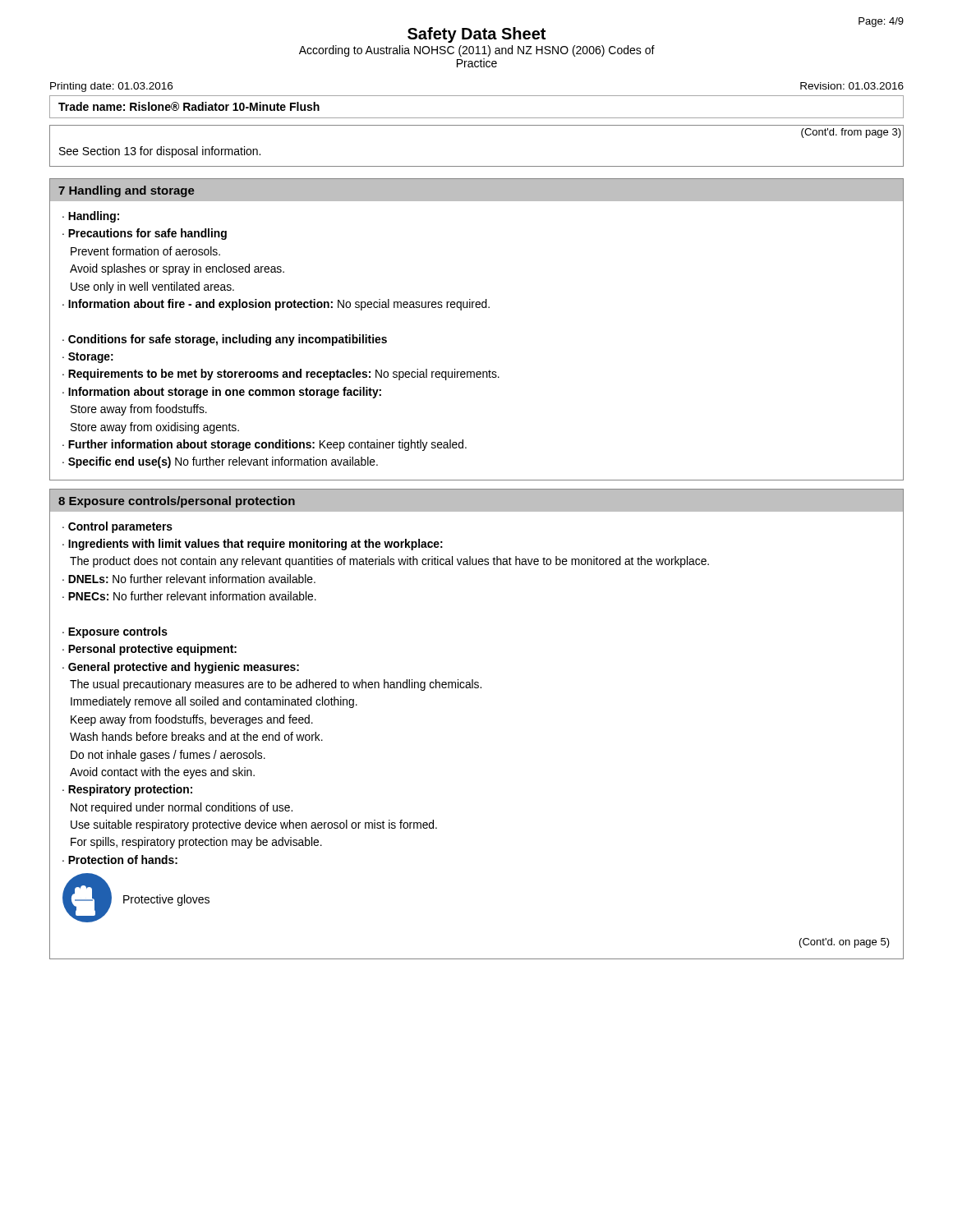
Task: Click on the text block starting "· Precautions for safe"
Action: (x=144, y=234)
